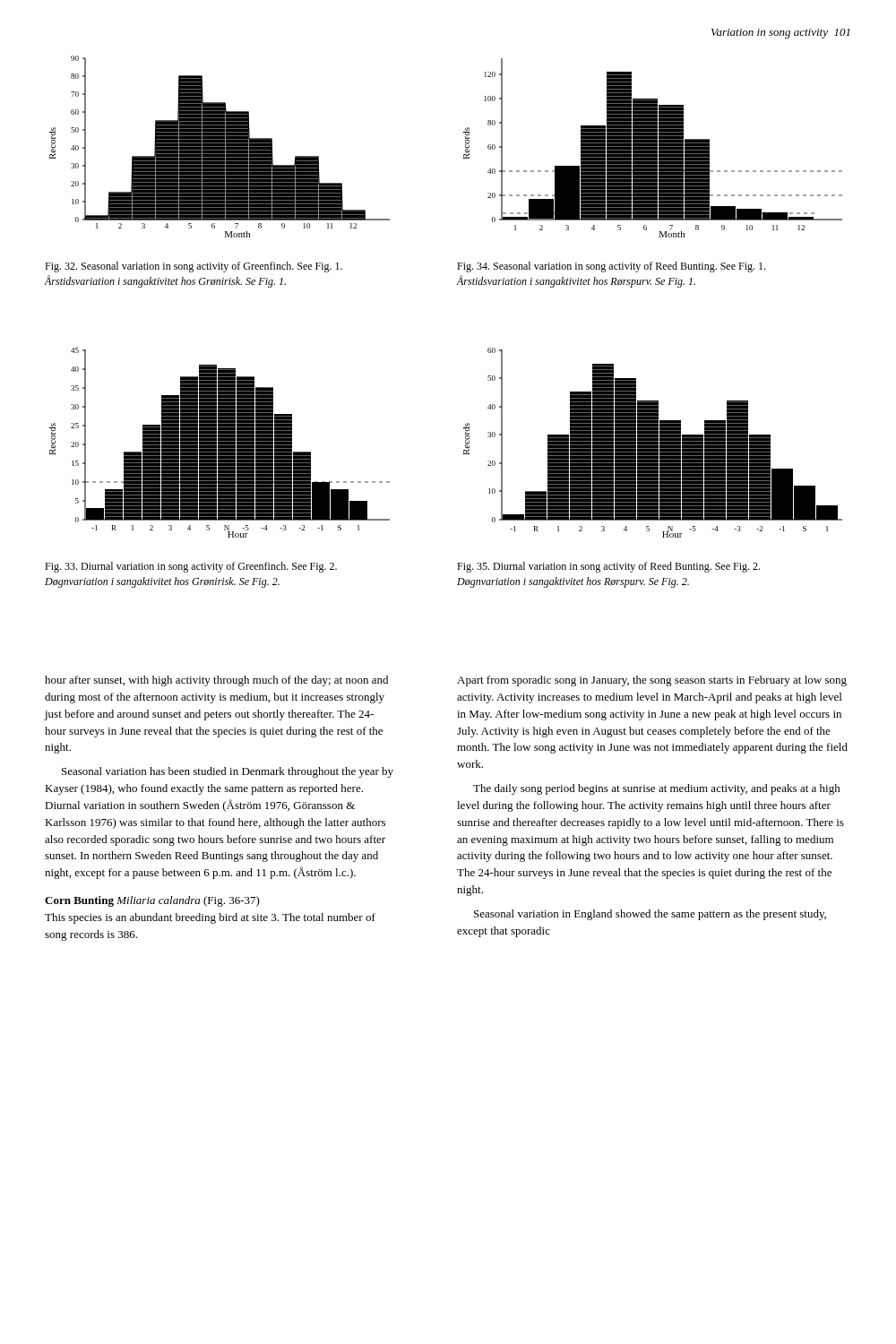Find "Døgnvariation i sangaktivitet hos Rørspurv. Se Fig. 2." on this page

pyautogui.click(x=573, y=582)
